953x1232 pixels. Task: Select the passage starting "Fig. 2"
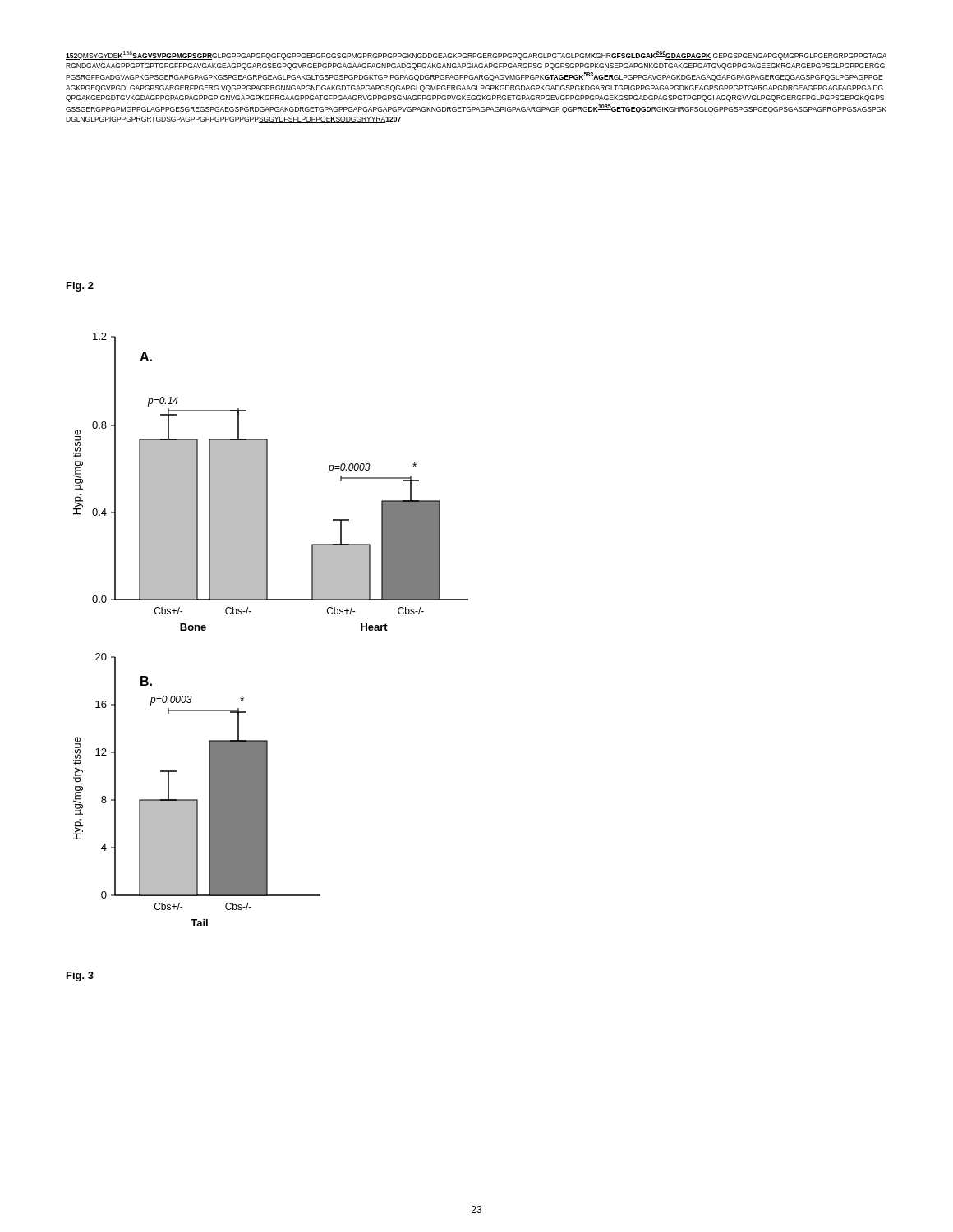(80, 285)
